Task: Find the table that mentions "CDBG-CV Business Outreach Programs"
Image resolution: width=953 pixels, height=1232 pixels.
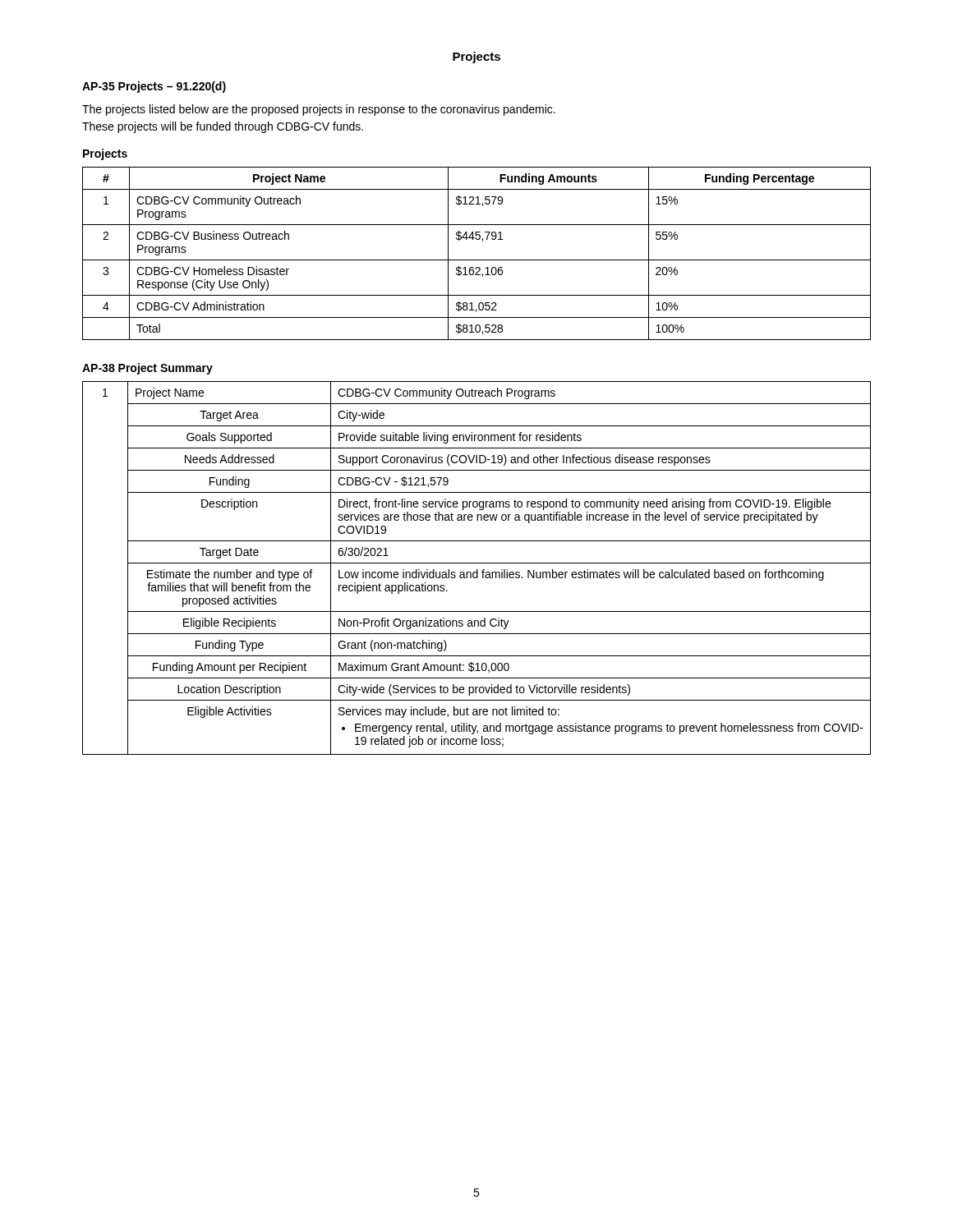Action: tap(476, 253)
